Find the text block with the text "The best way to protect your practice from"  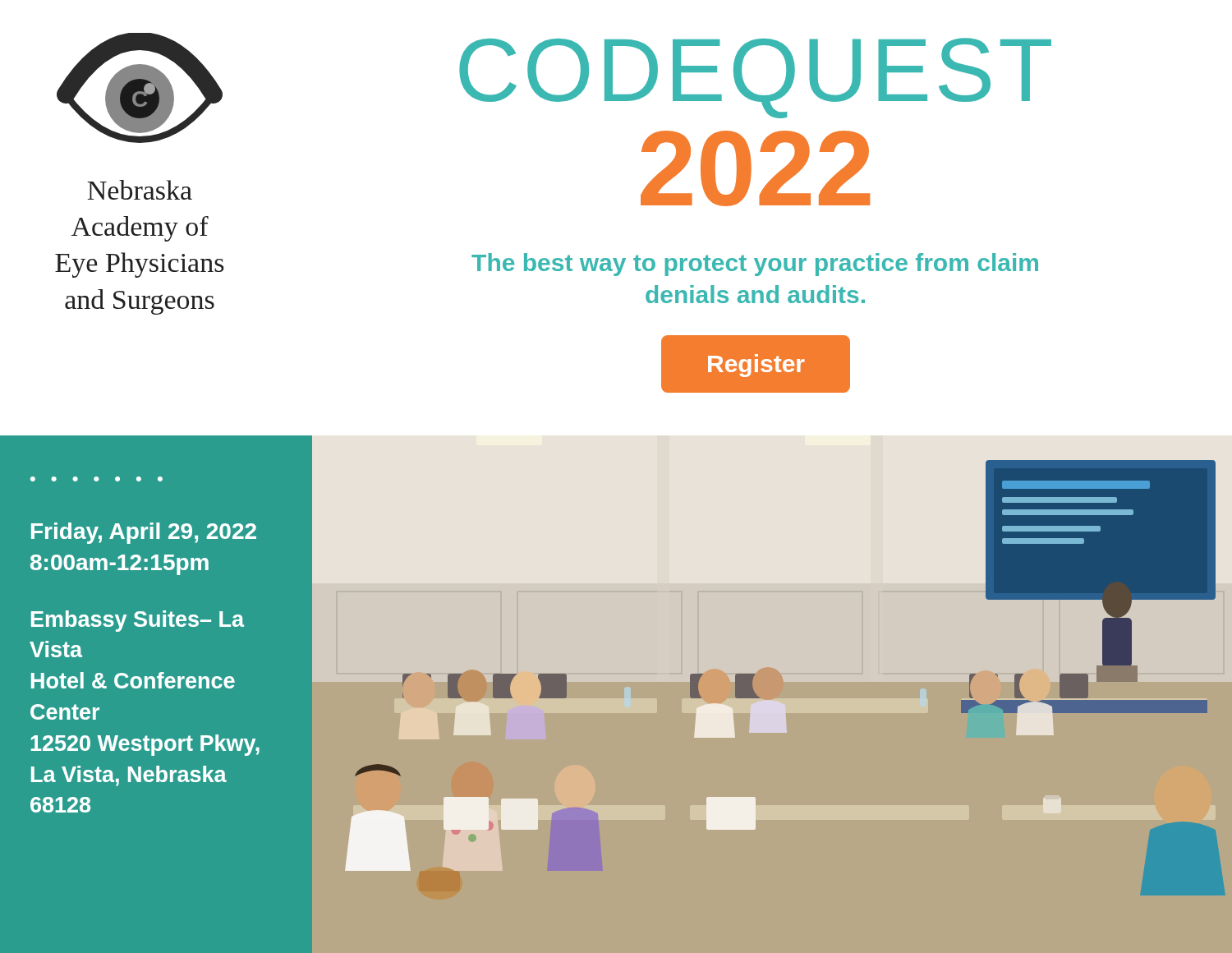[x=756, y=279]
